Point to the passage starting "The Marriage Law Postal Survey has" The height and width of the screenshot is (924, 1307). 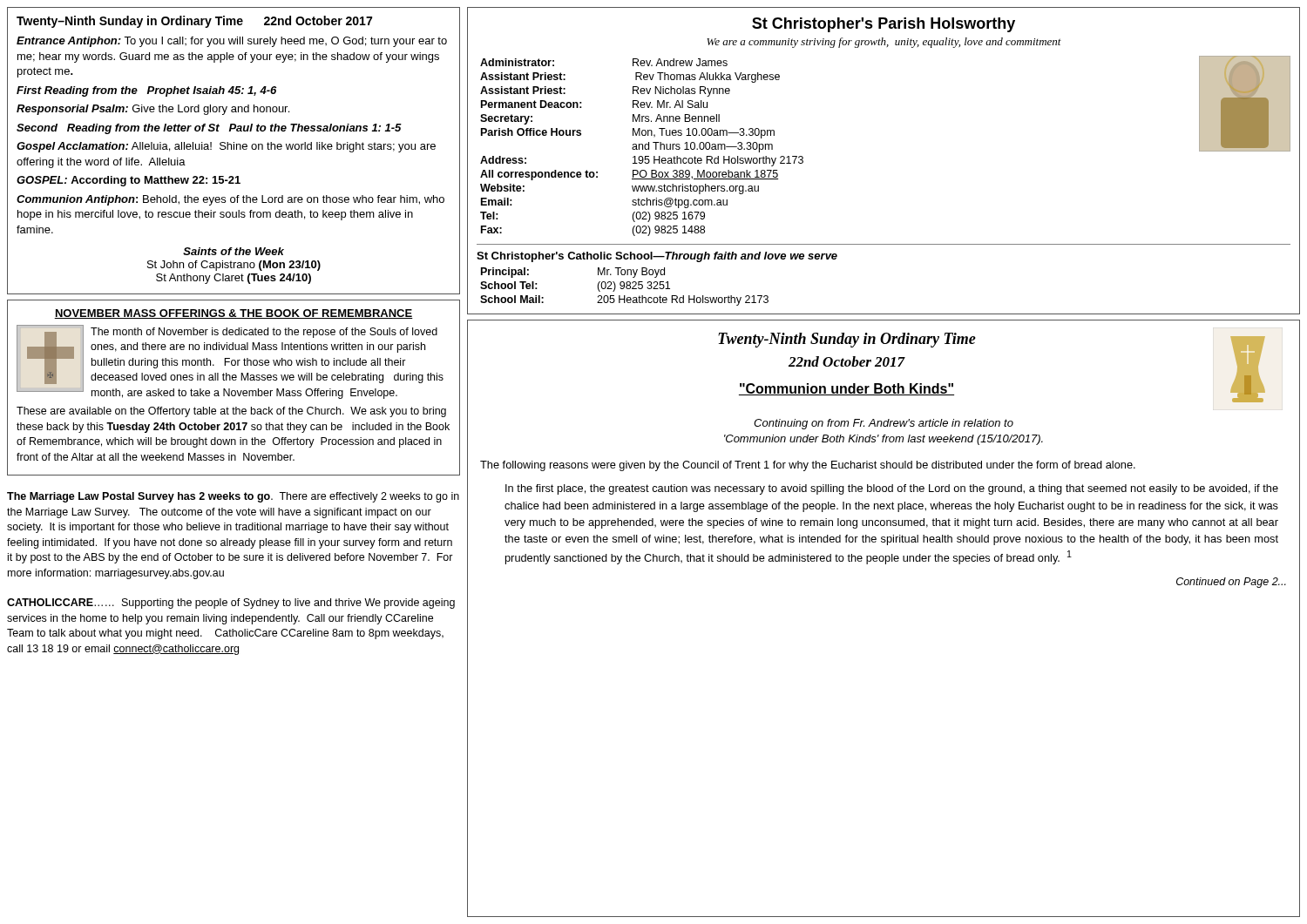coord(233,535)
